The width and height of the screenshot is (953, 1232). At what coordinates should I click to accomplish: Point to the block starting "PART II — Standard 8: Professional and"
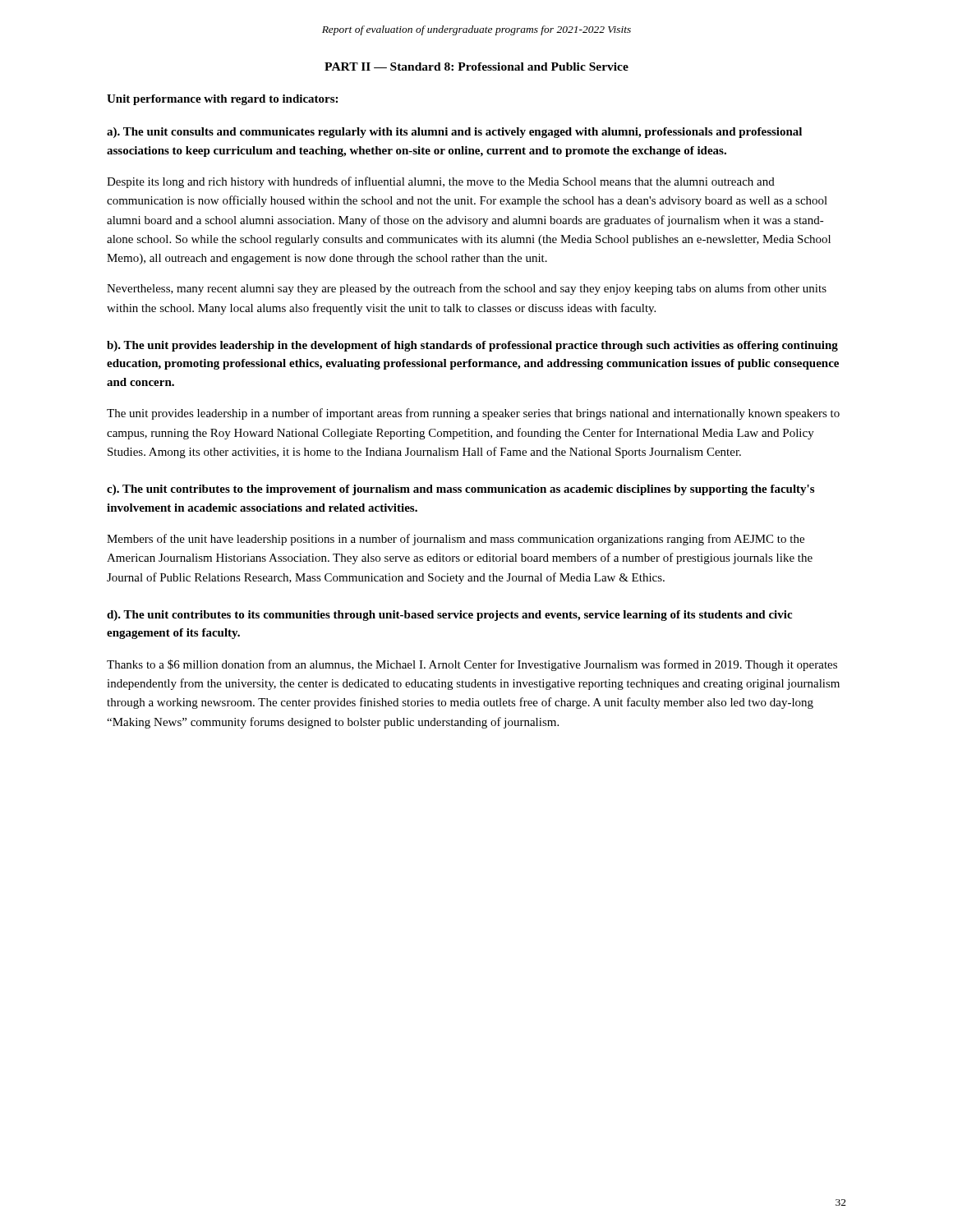pos(476,66)
